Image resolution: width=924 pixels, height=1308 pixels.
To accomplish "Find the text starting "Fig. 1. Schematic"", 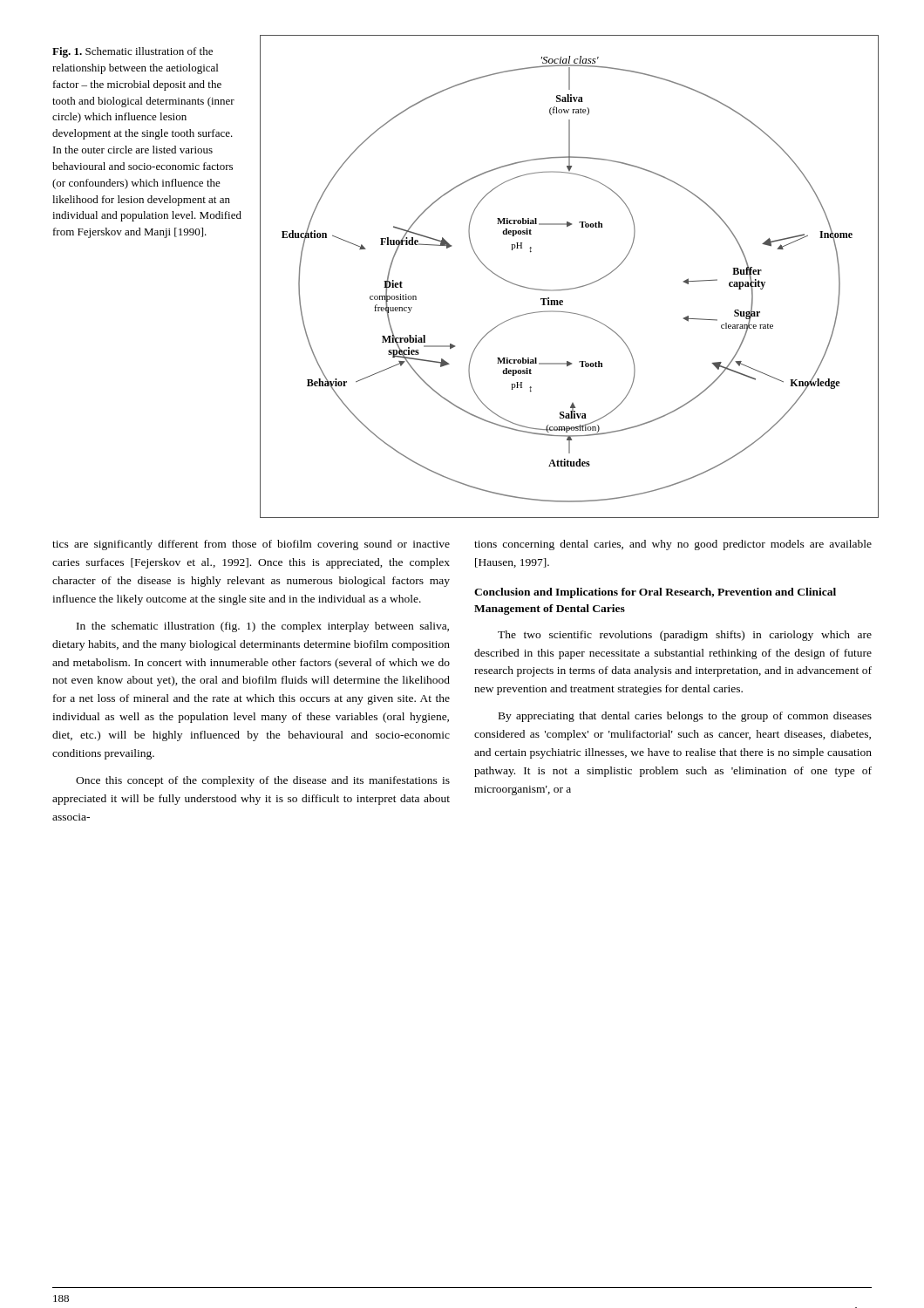I will [x=147, y=141].
